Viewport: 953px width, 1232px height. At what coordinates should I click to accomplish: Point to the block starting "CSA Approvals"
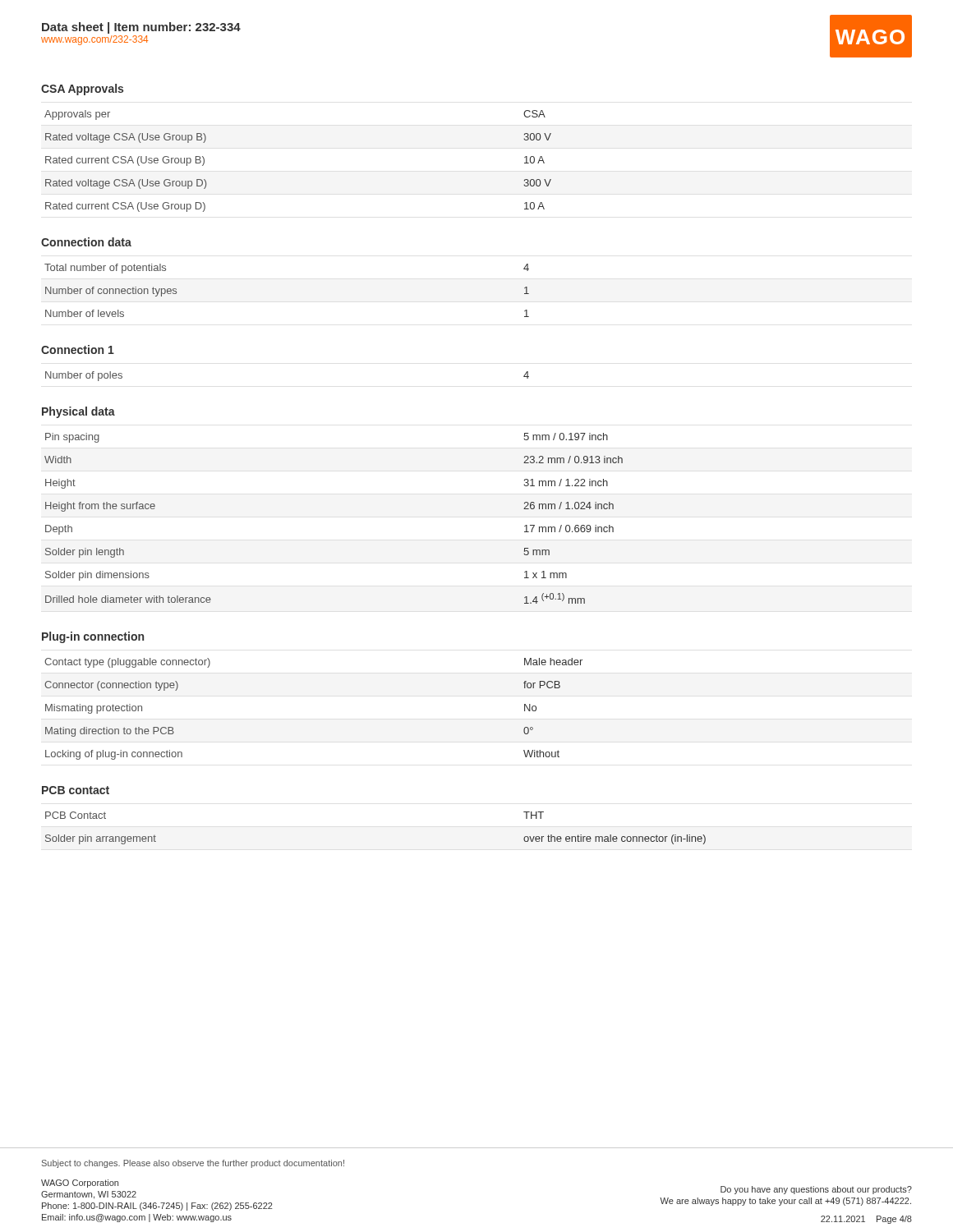pyautogui.click(x=83, y=89)
